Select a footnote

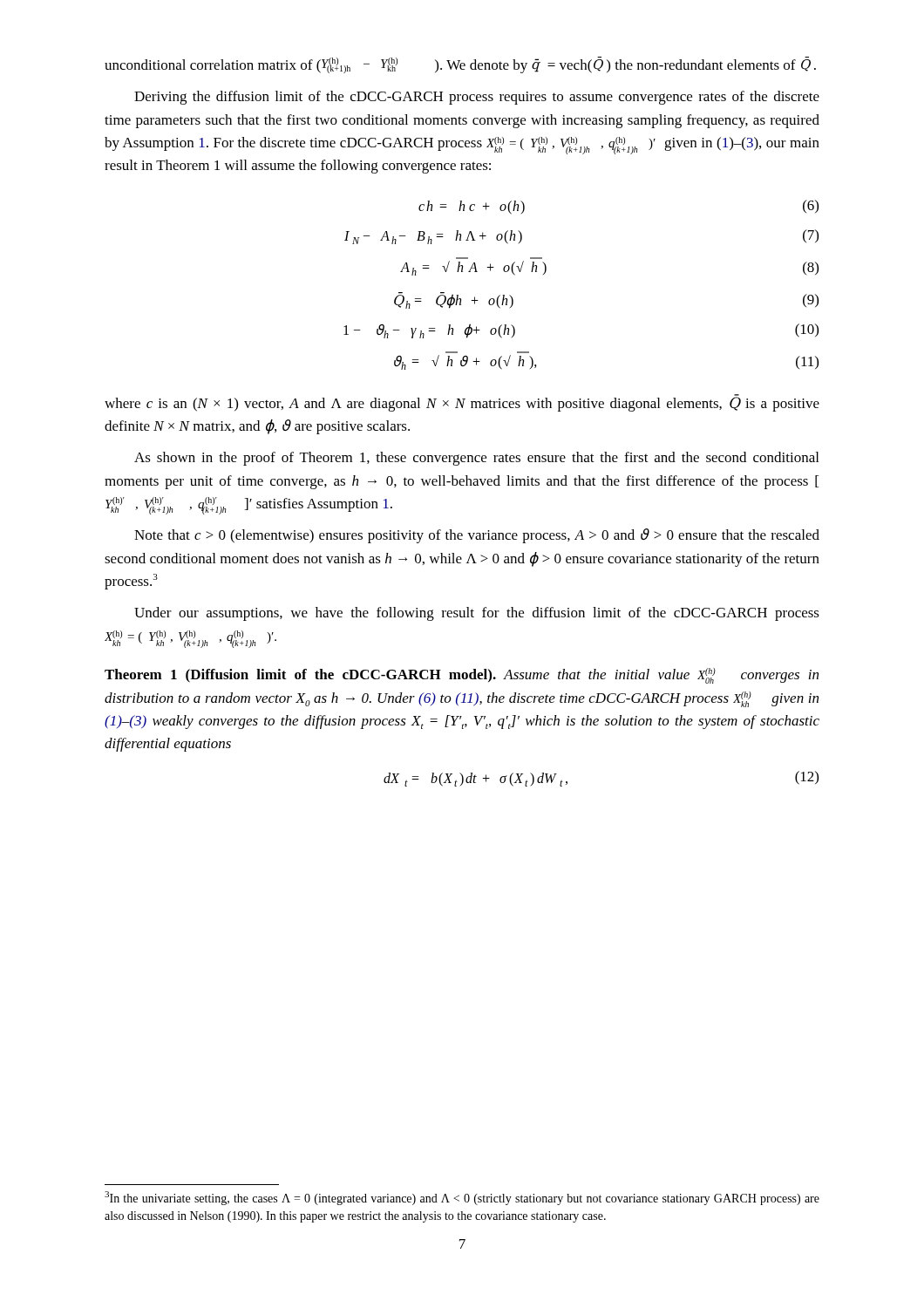click(x=462, y=1207)
